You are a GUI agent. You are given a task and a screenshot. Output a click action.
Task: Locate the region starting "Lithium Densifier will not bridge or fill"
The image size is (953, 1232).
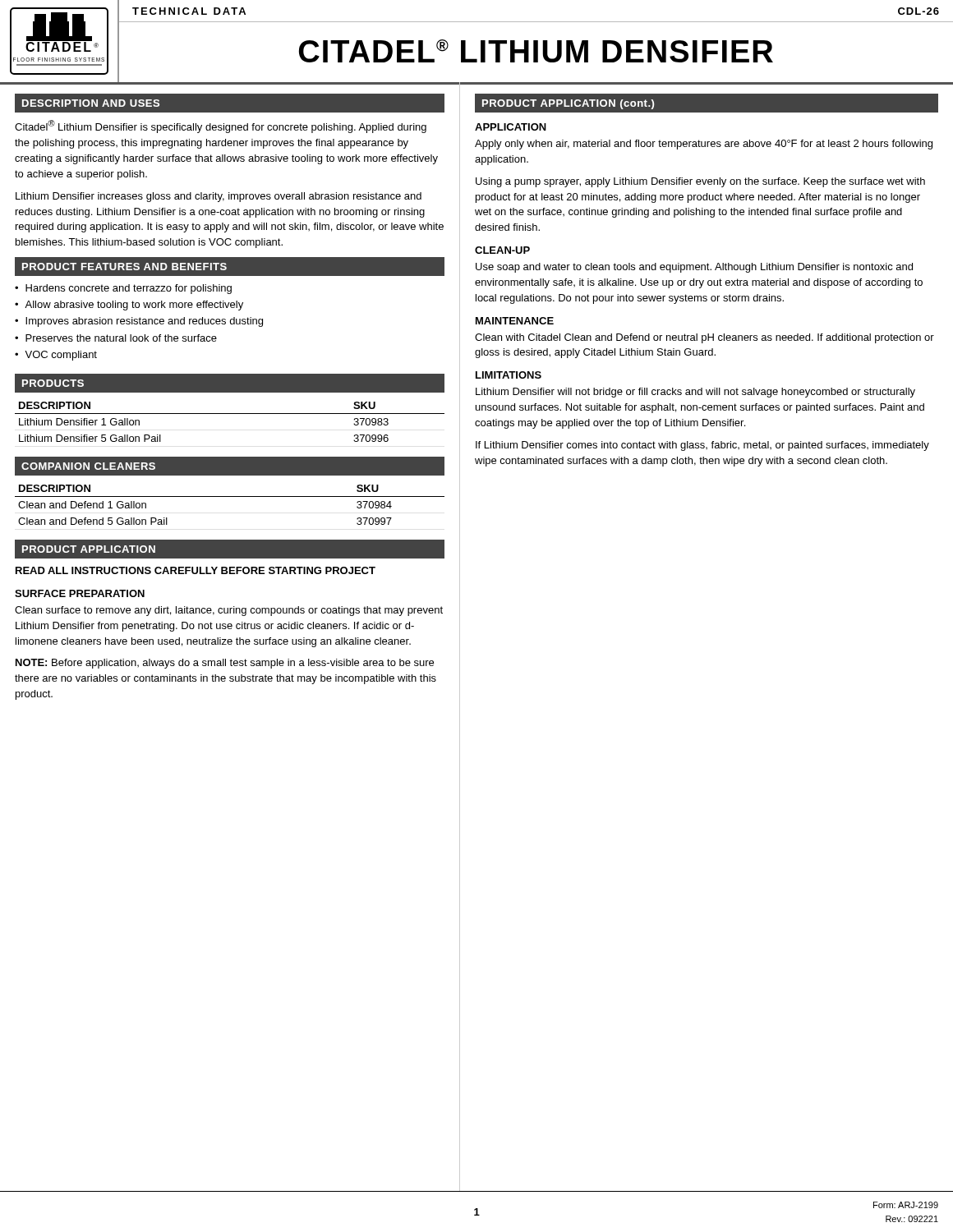click(x=707, y=408)
